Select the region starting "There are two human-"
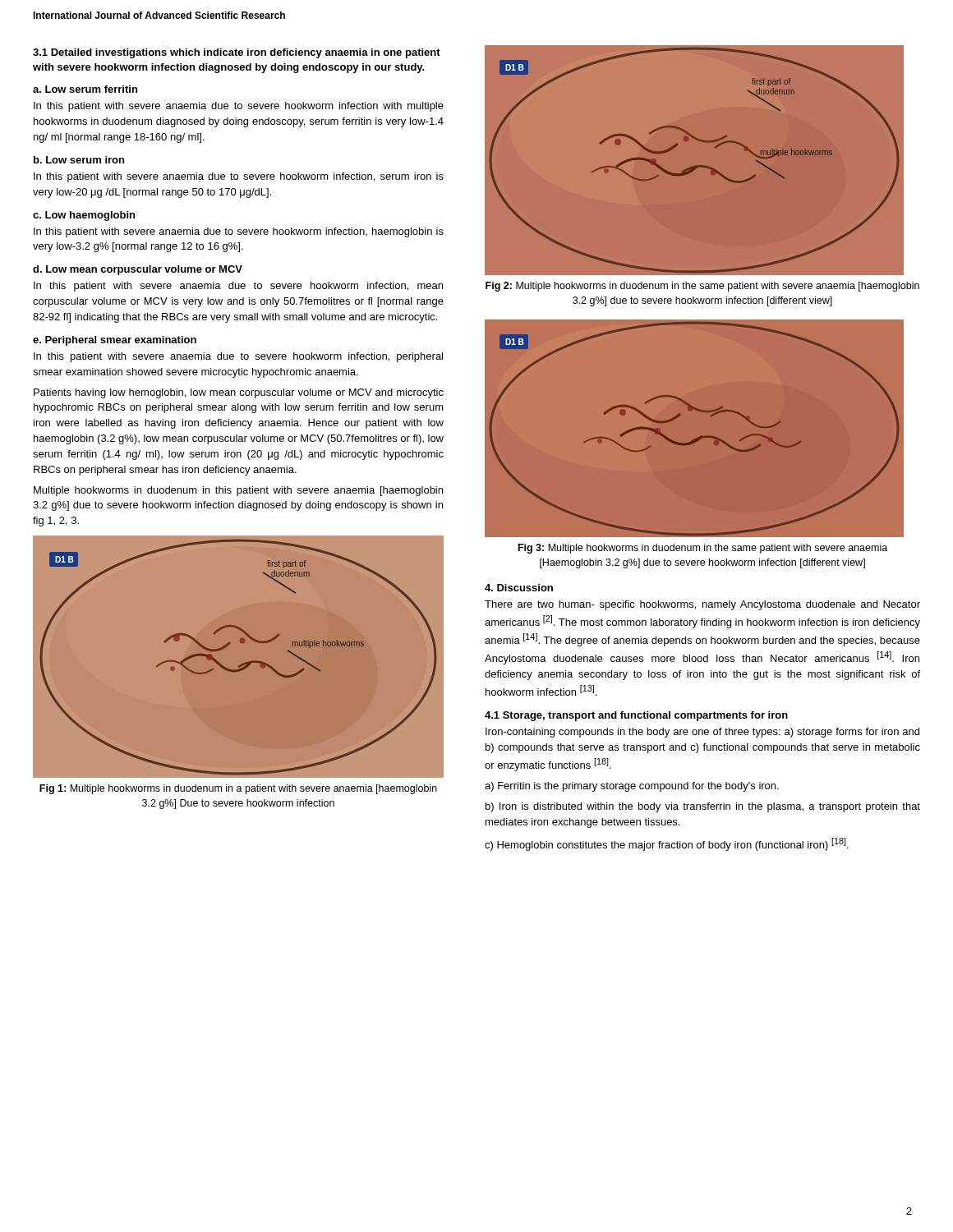Viewport: 953px width, 1232px height. pos(702,649)
